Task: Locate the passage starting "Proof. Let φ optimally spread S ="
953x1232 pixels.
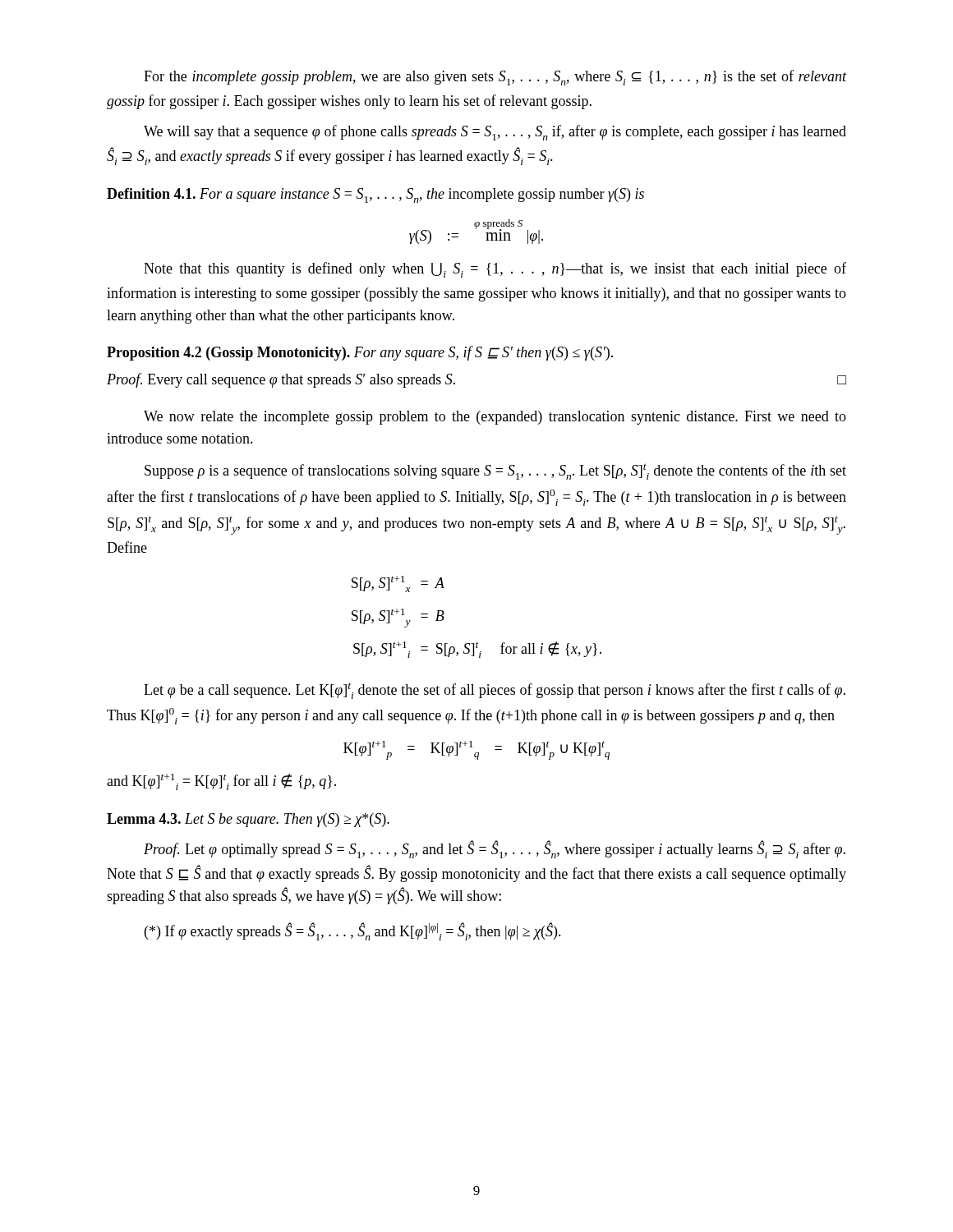Action: 476,873
